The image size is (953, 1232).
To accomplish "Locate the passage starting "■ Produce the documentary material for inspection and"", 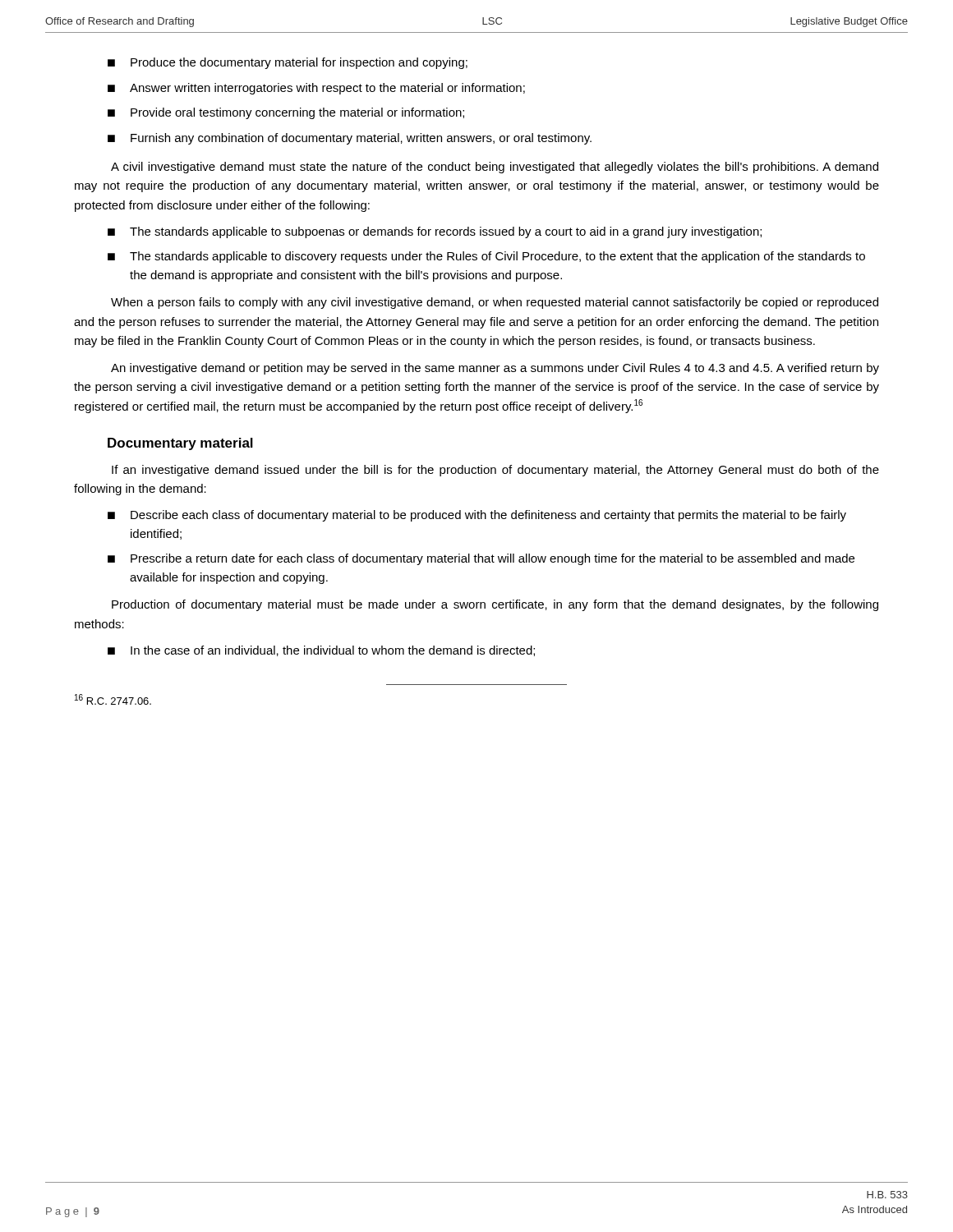I will click(x=288, y=63).
